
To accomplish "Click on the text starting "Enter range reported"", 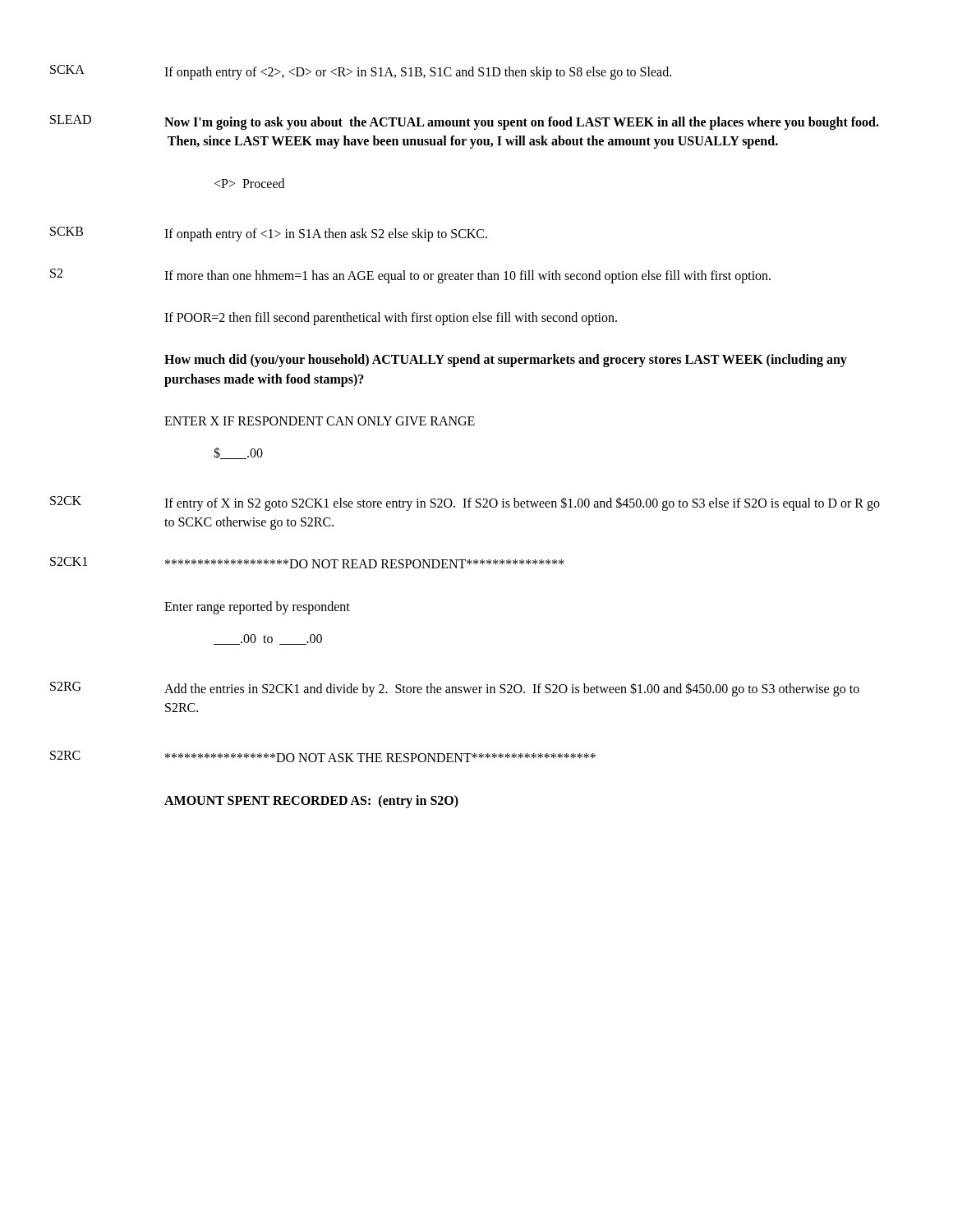I will click(x=257, y=608).
